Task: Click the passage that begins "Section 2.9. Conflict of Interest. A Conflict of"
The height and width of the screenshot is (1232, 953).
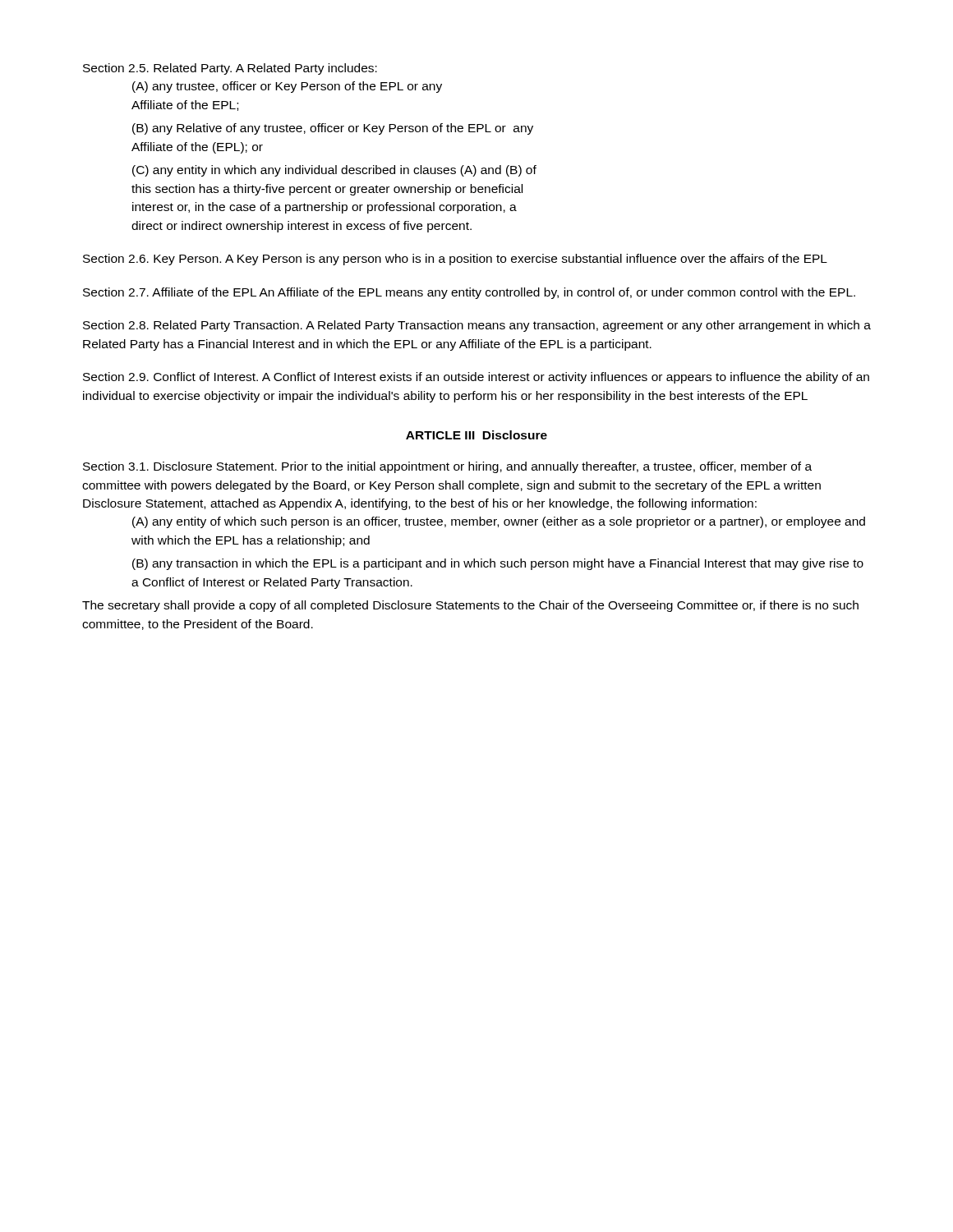Action: (x=476, y=386)
